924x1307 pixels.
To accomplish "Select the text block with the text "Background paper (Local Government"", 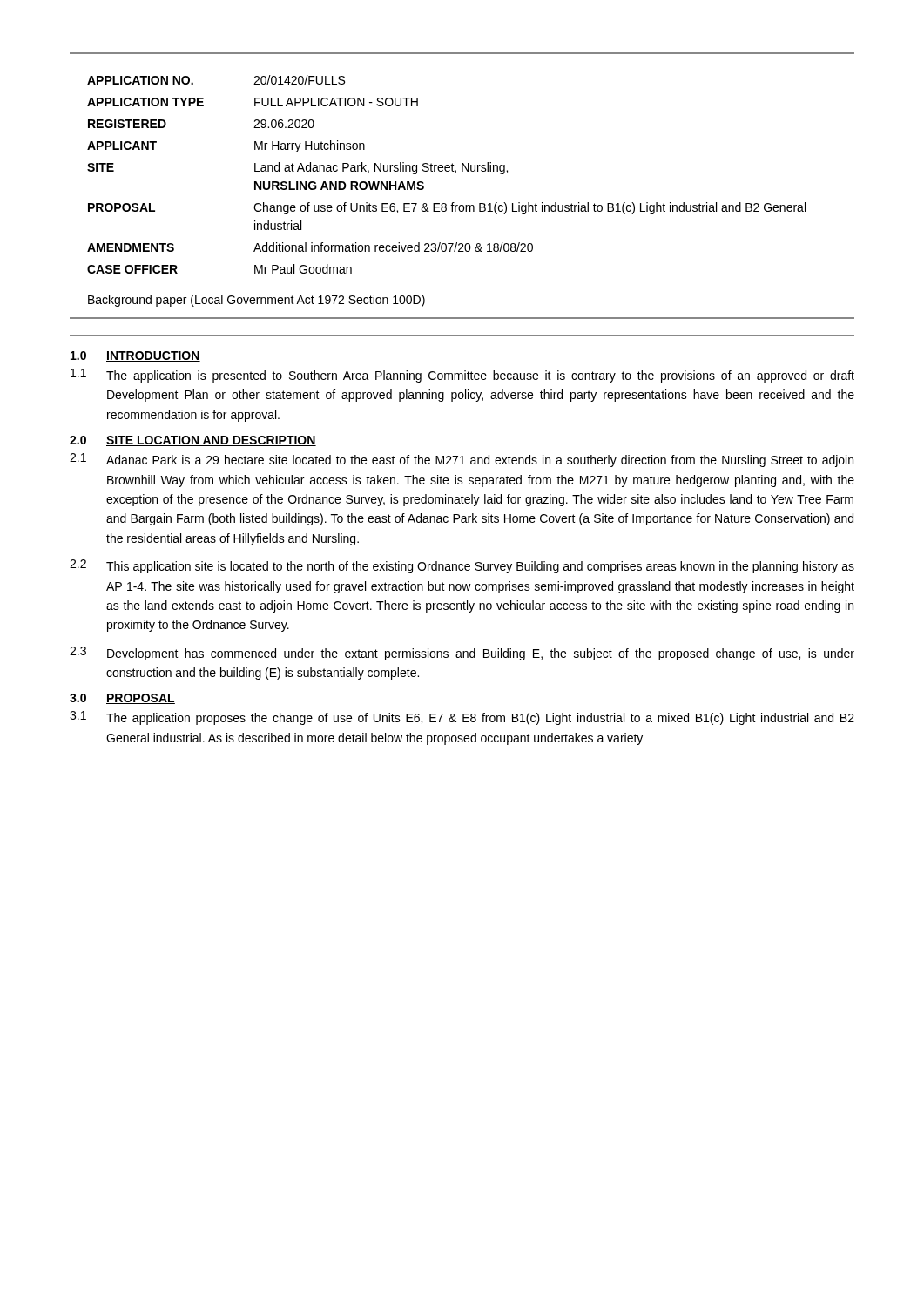I will pos(256,300).
